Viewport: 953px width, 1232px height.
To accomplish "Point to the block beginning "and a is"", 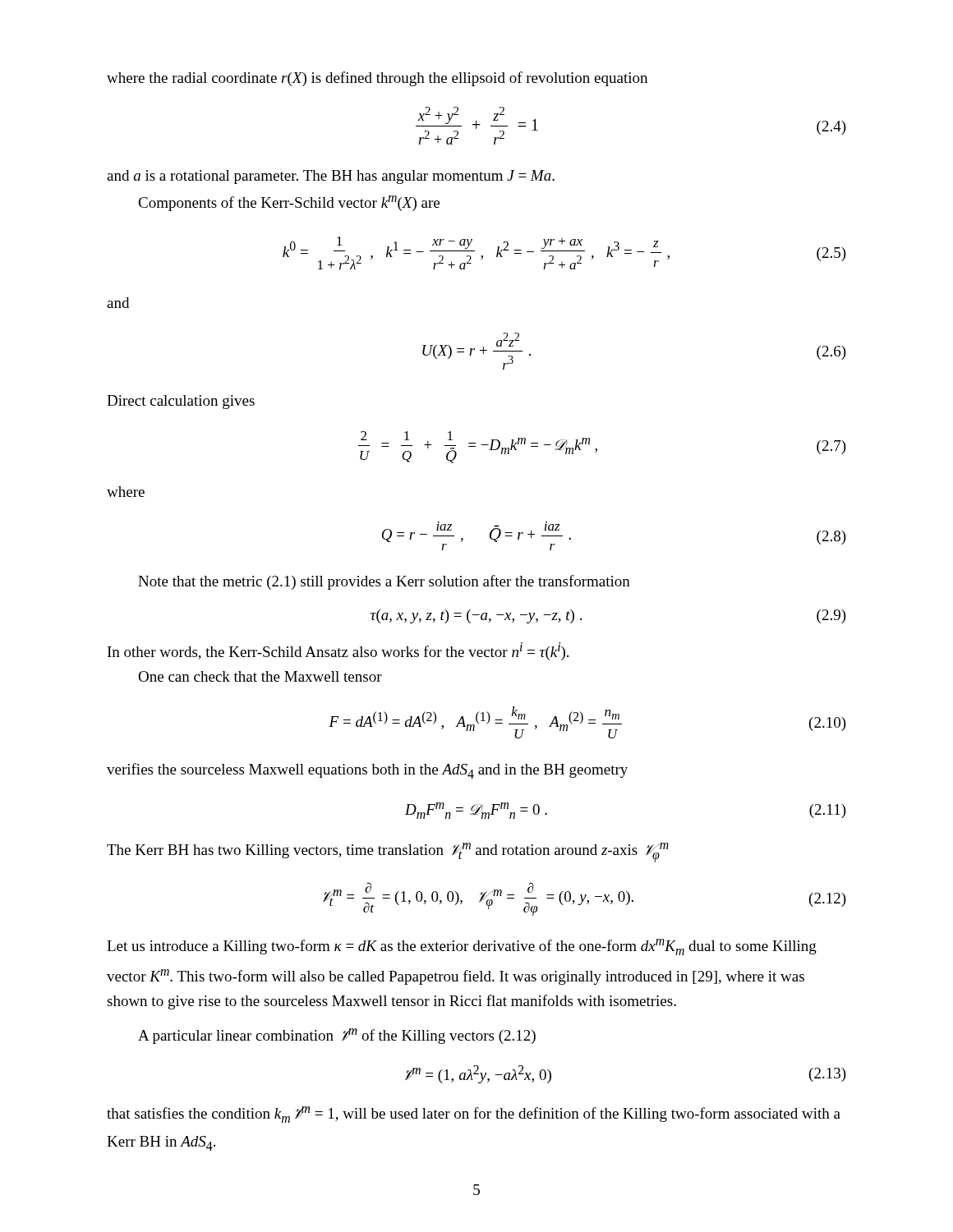I will (x=331, y=176).
